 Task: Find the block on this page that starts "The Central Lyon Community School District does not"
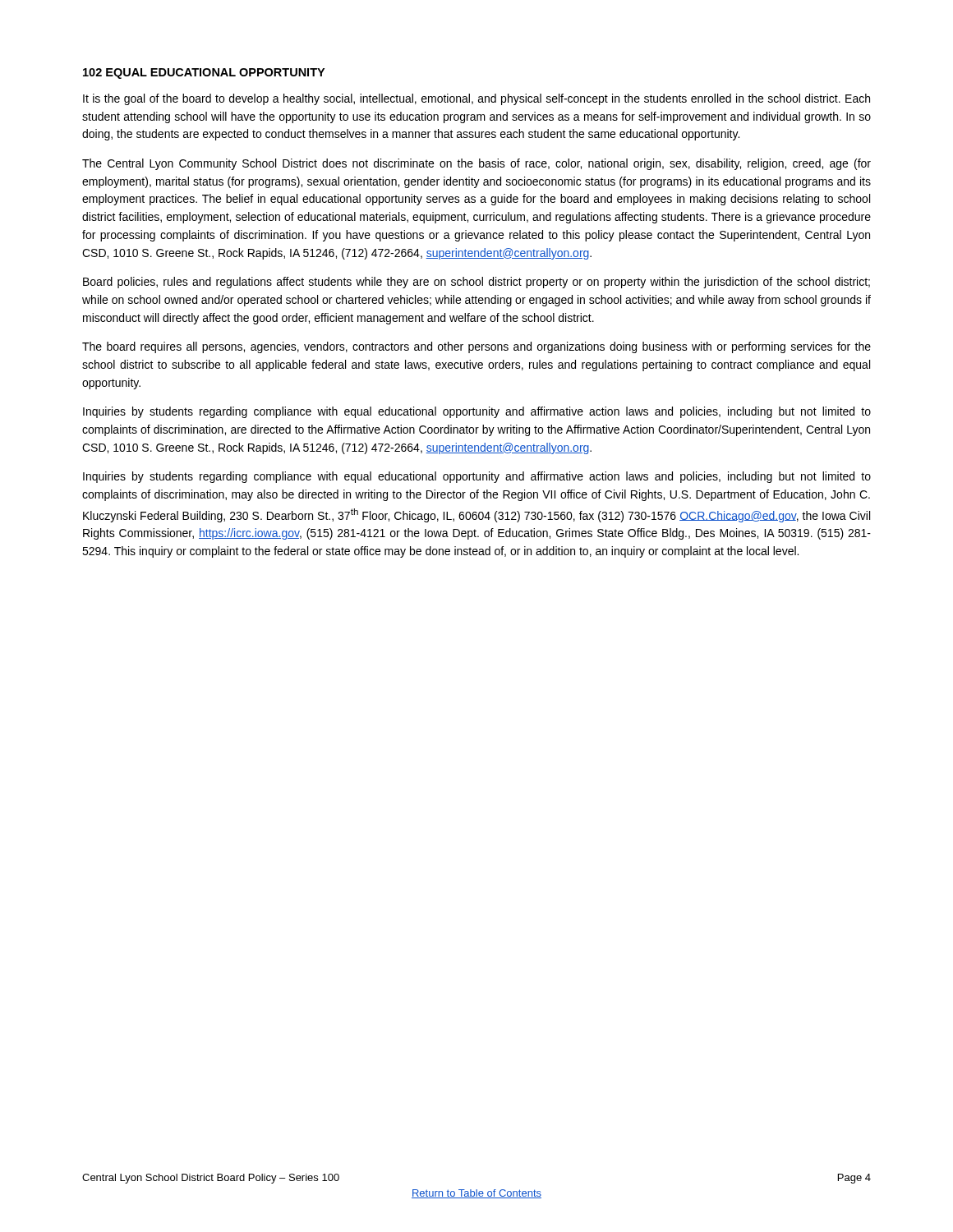click(476, 208)
